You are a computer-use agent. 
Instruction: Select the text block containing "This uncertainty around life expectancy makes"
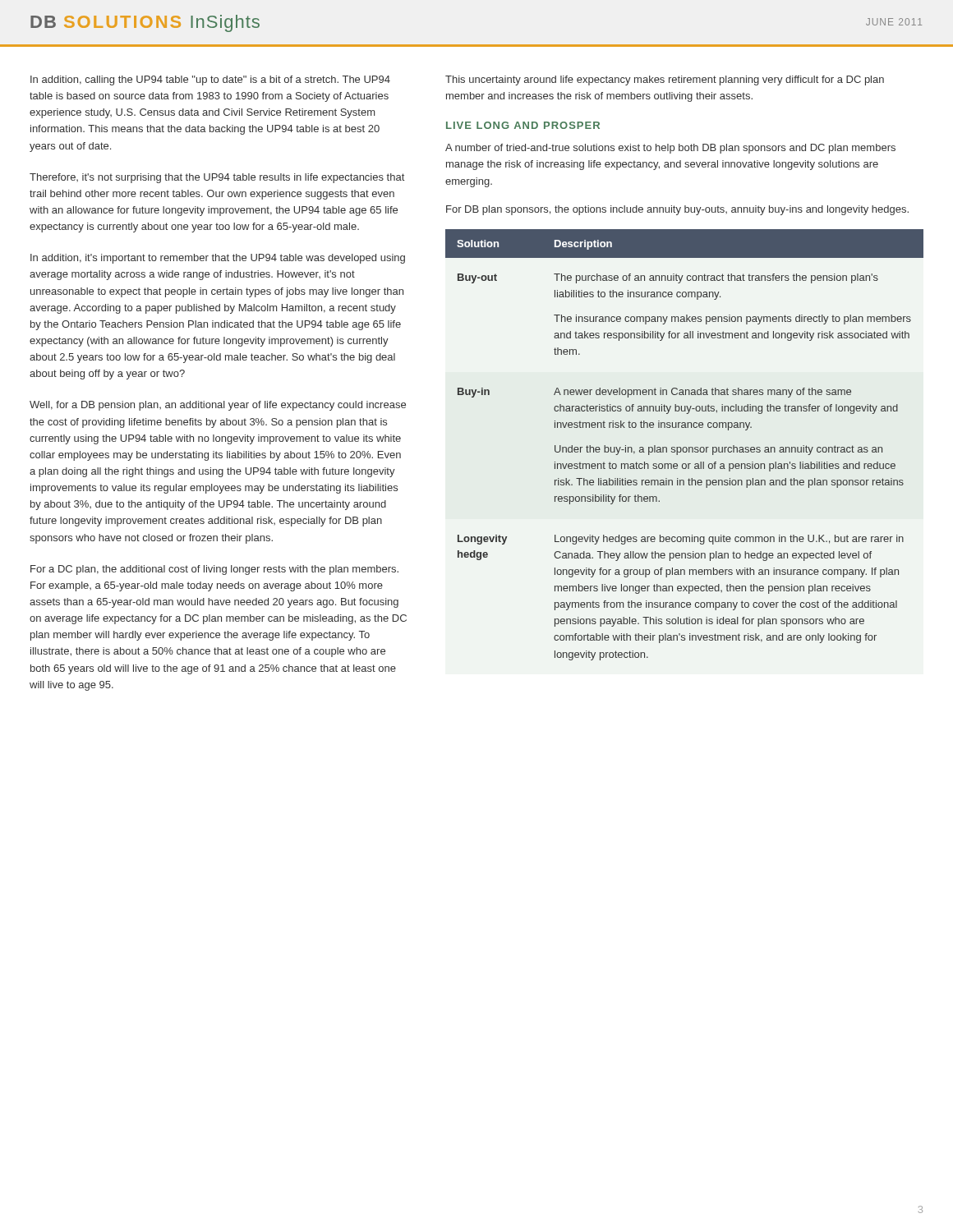click(684, 88)
